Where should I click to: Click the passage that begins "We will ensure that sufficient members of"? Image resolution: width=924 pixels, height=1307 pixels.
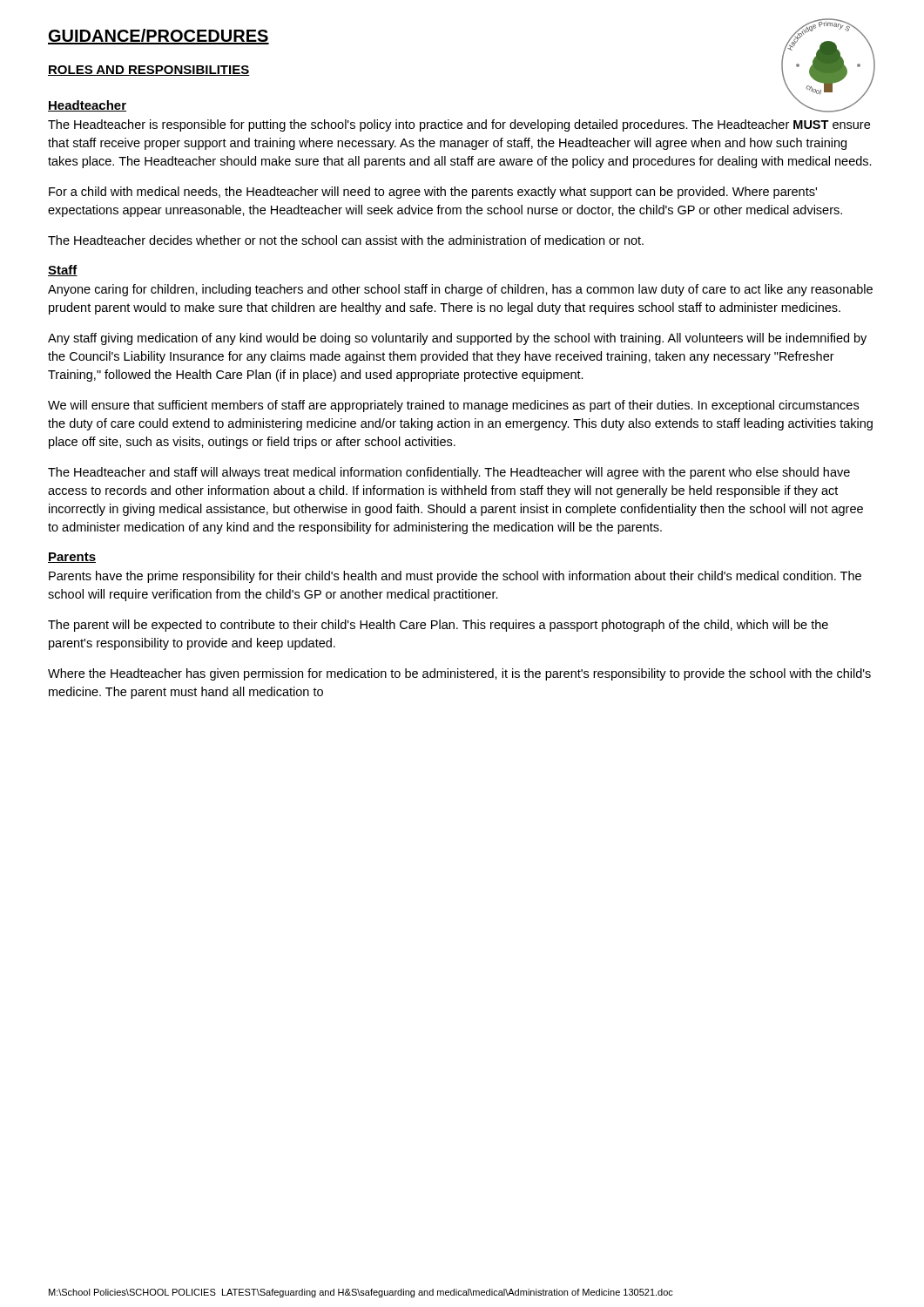point(461,424)
